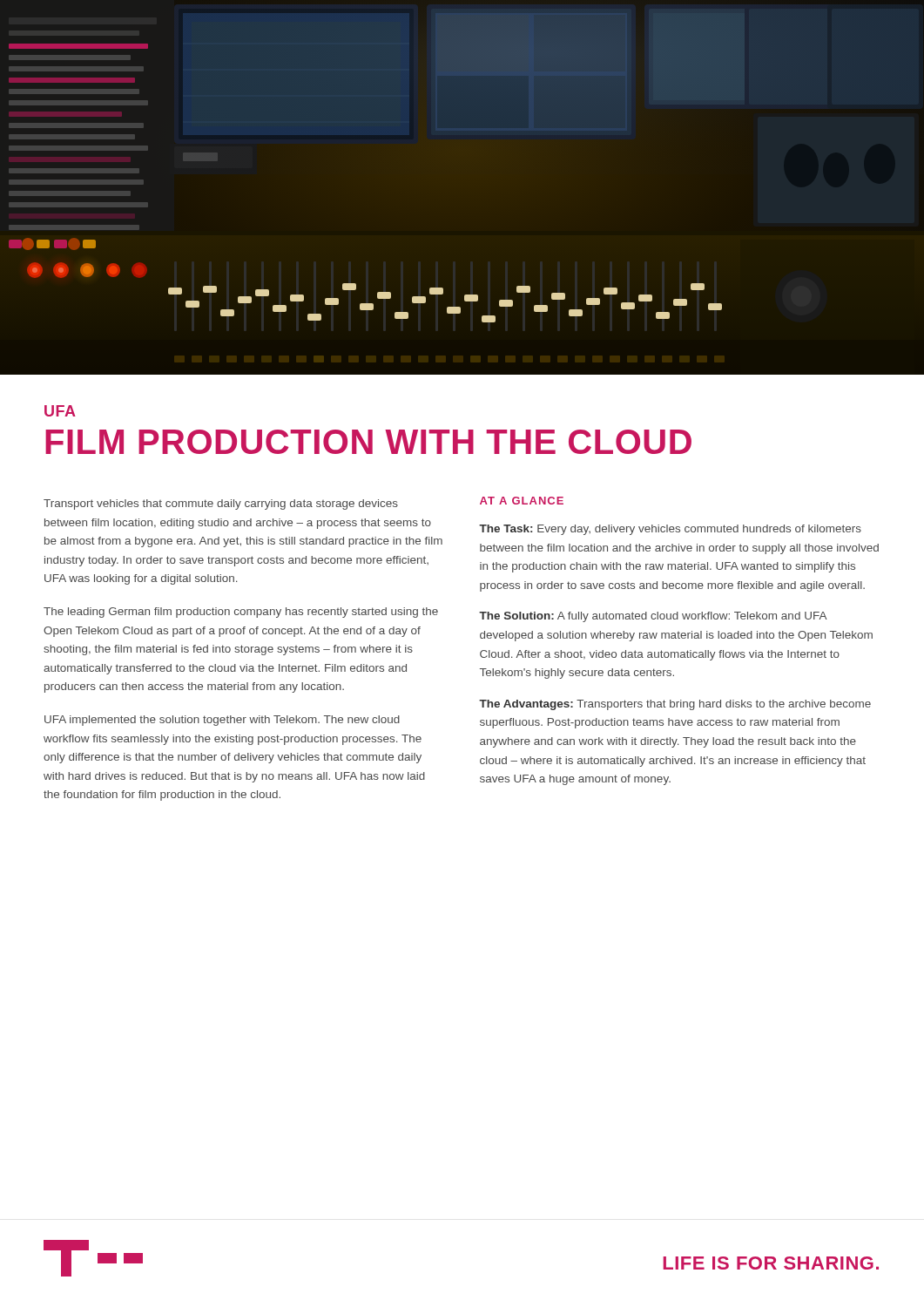
Task: Locate the text block that says "Transport vehicles that"
Action: click(x=243, y=541)
